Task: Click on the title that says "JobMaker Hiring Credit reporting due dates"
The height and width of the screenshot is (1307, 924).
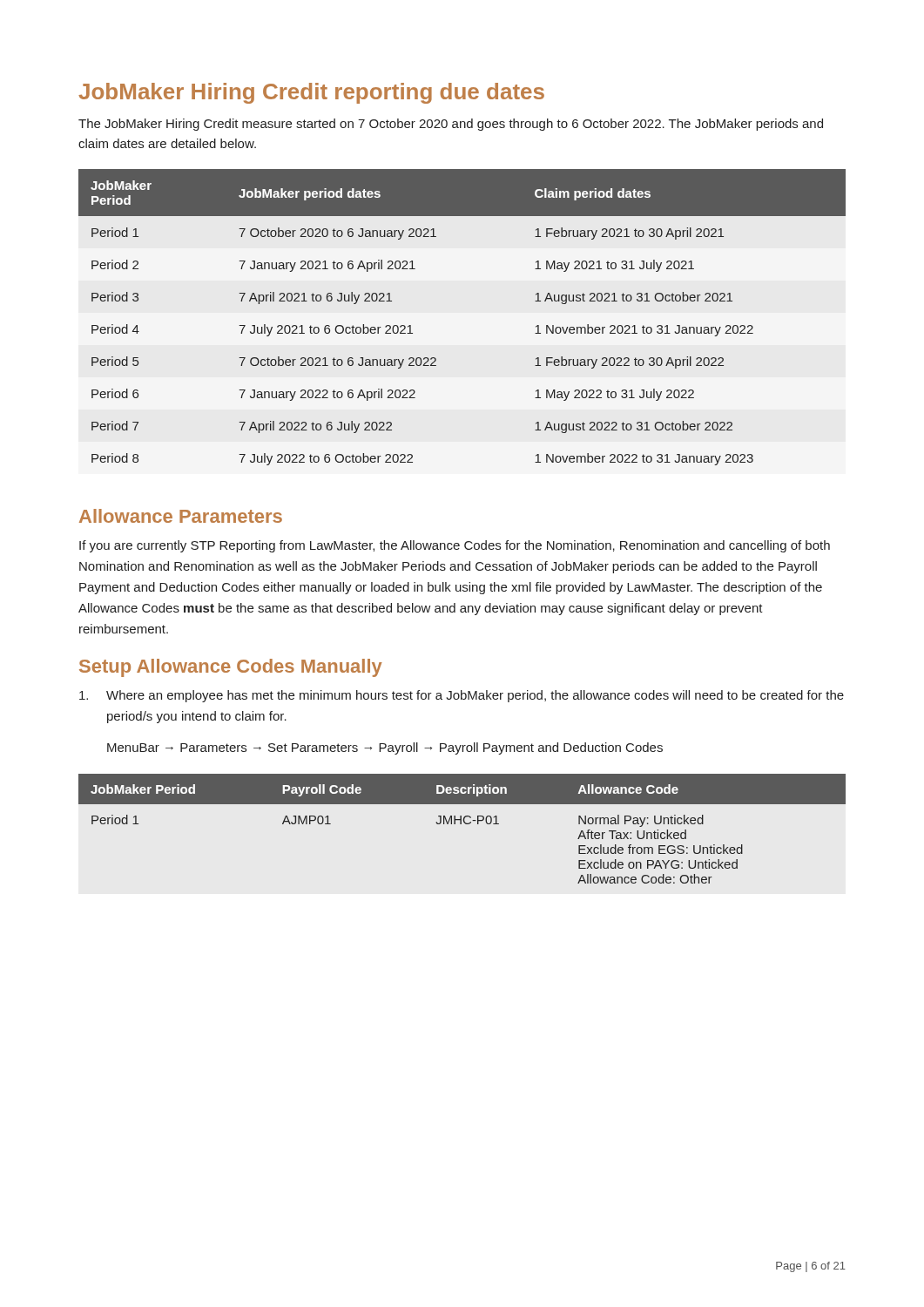Action: pos(462,92)
